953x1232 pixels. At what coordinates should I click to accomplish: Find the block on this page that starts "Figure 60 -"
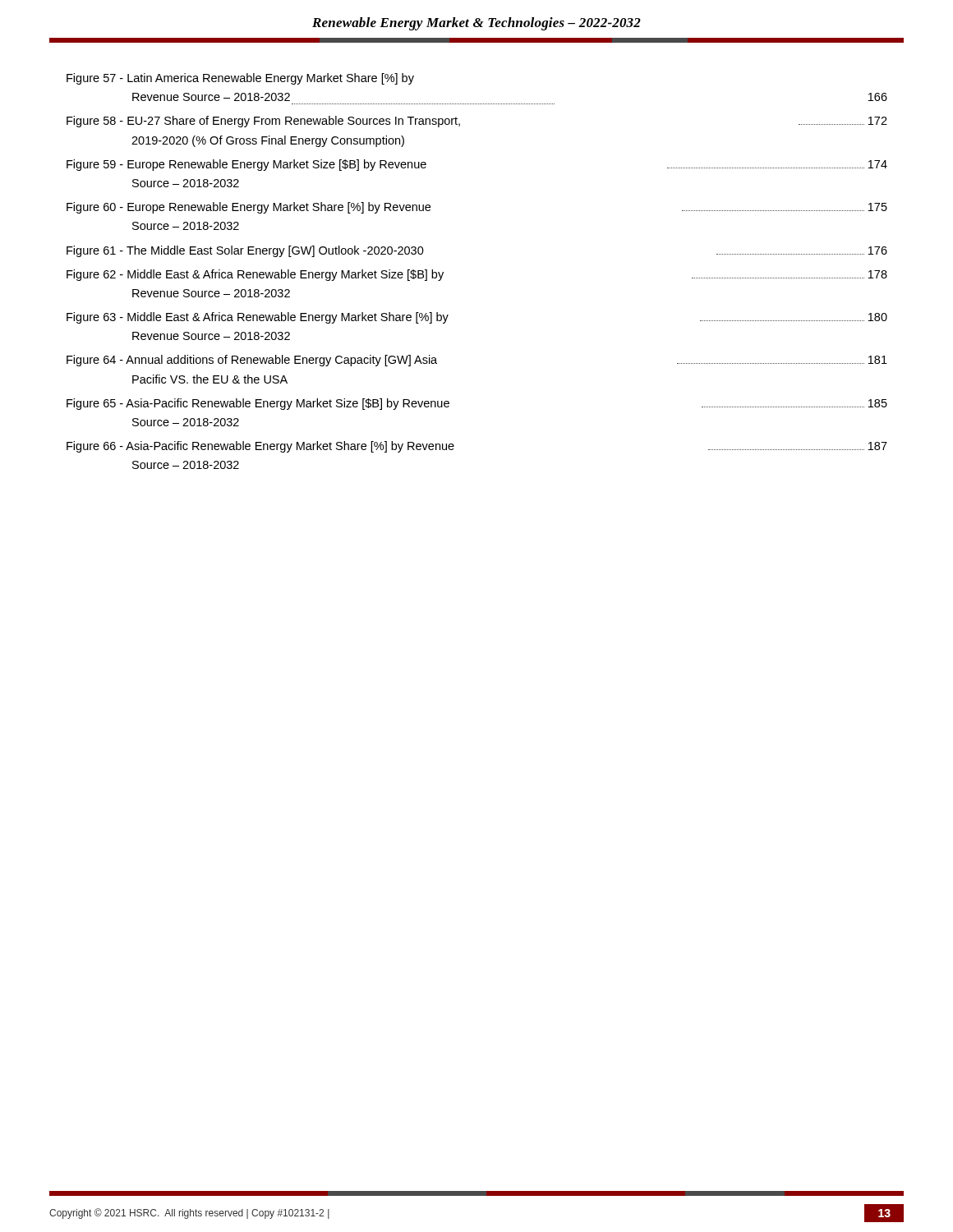click(249, 207)
